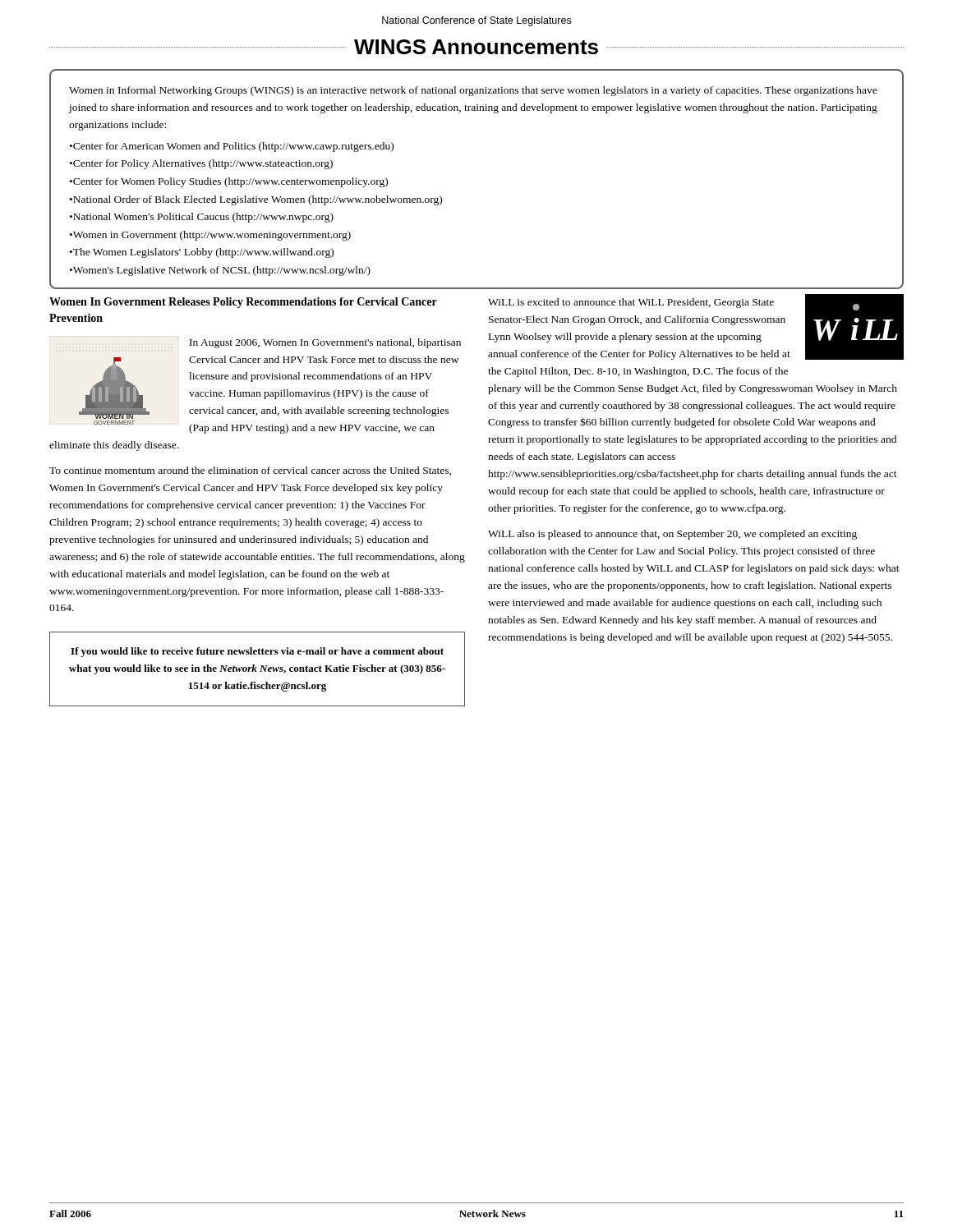Where is the passage that starts "Women in Informal"?

(473, 107)
